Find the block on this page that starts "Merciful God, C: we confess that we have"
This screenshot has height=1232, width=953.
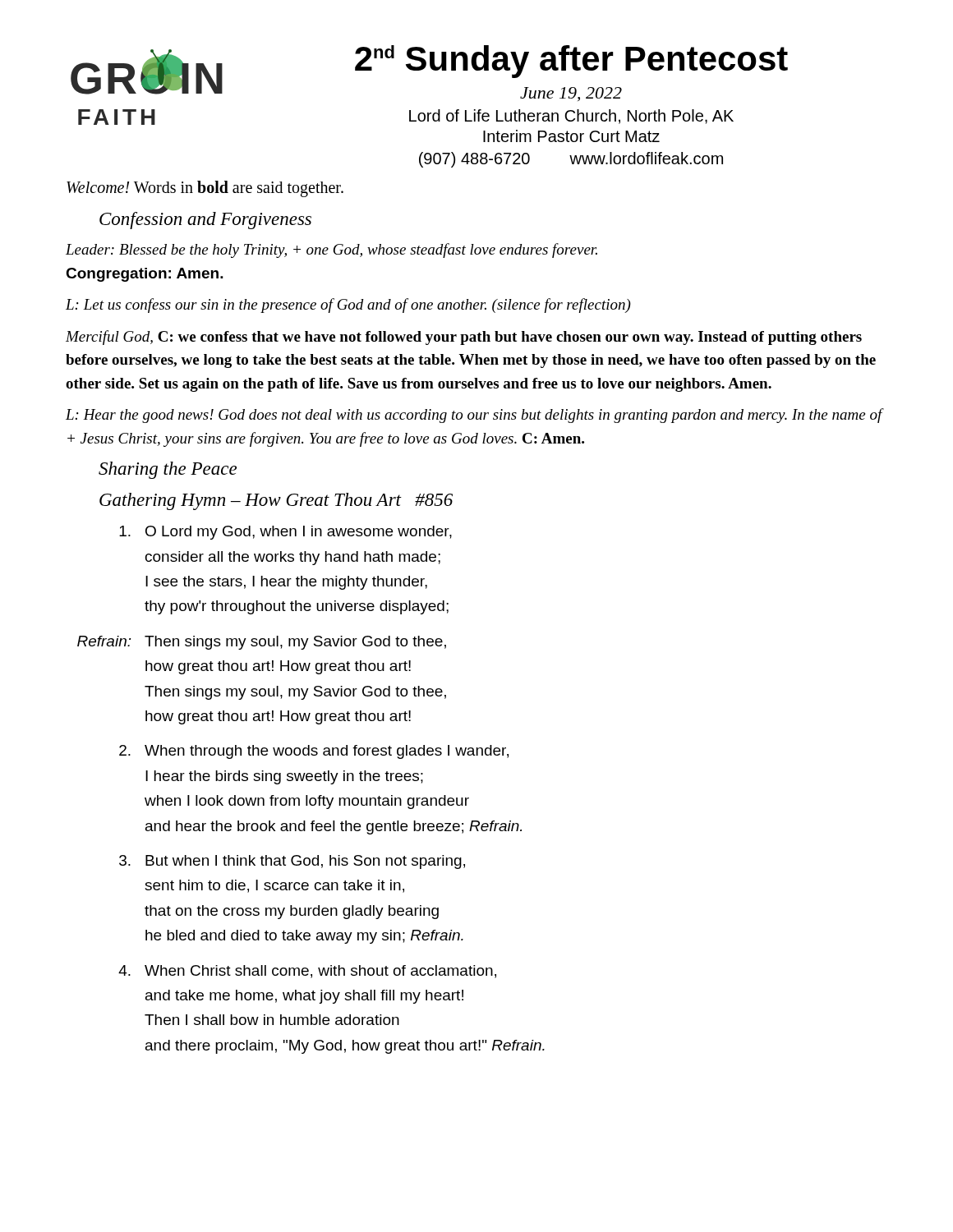click(471, 360)
